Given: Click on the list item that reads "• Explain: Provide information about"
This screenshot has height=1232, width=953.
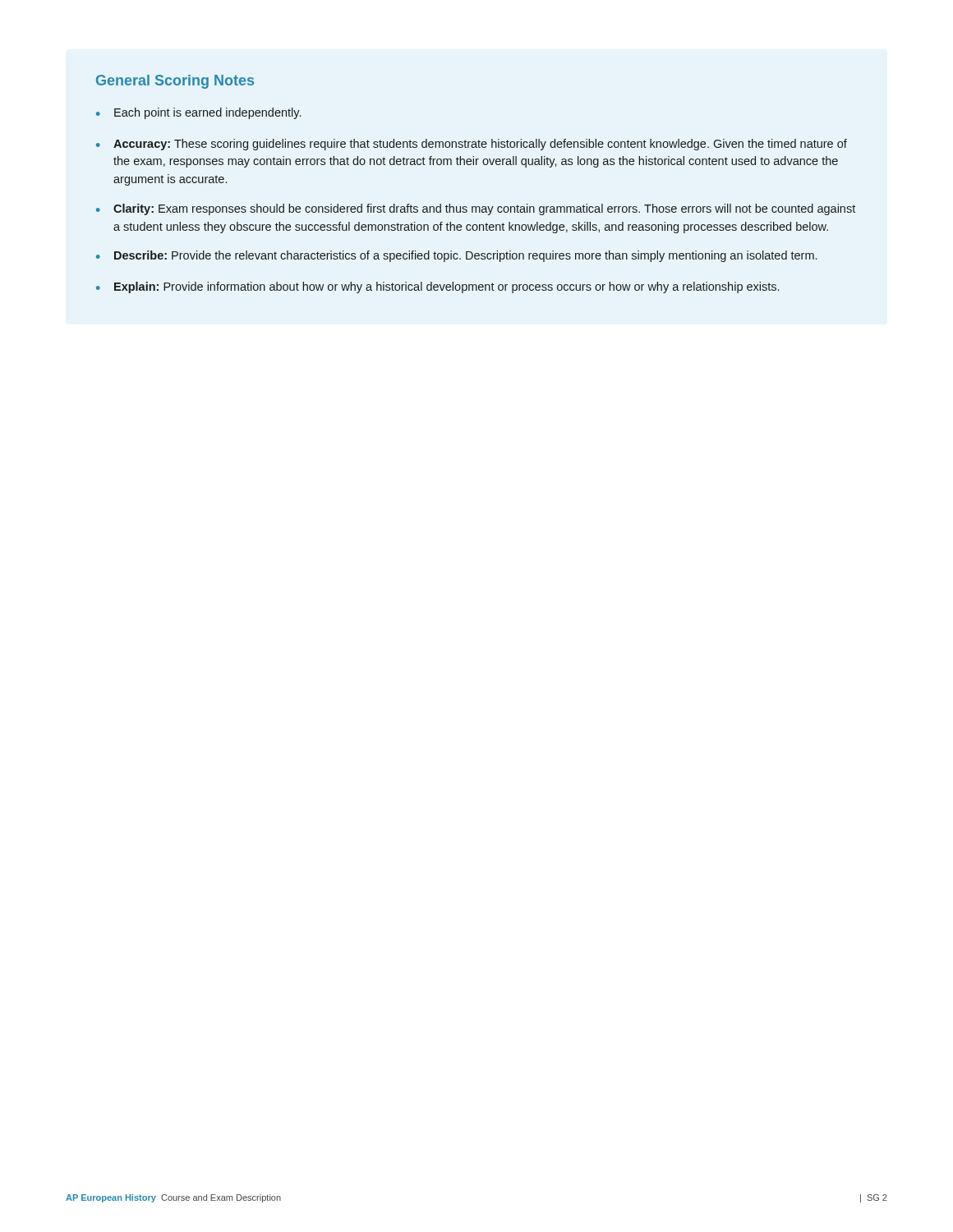Looking at the screenshot, I should click(x=438, y=288).
